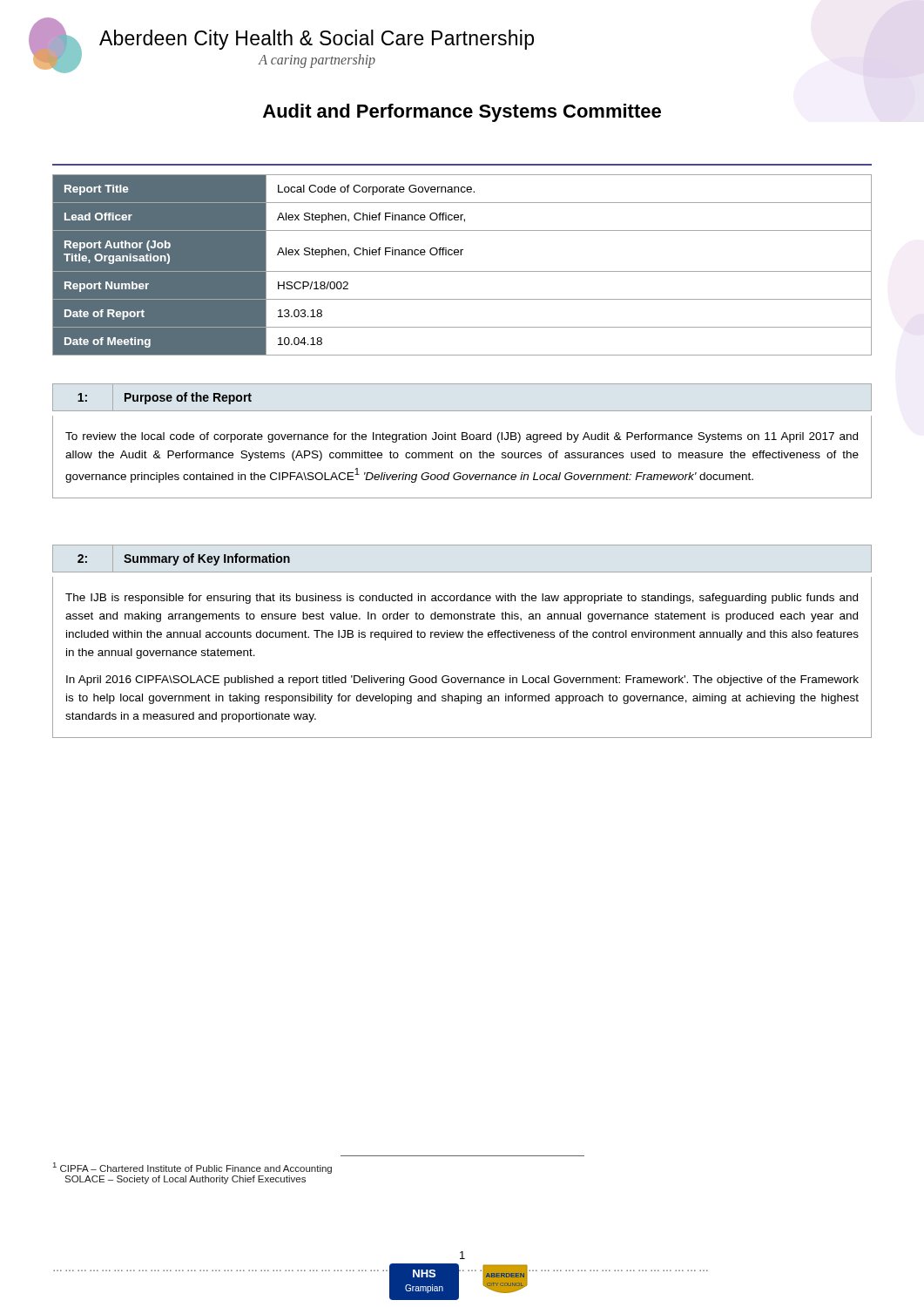Click on the element starting "2: Summary of"
This screenshot has height=1307, width=924.
coord(462,559)
